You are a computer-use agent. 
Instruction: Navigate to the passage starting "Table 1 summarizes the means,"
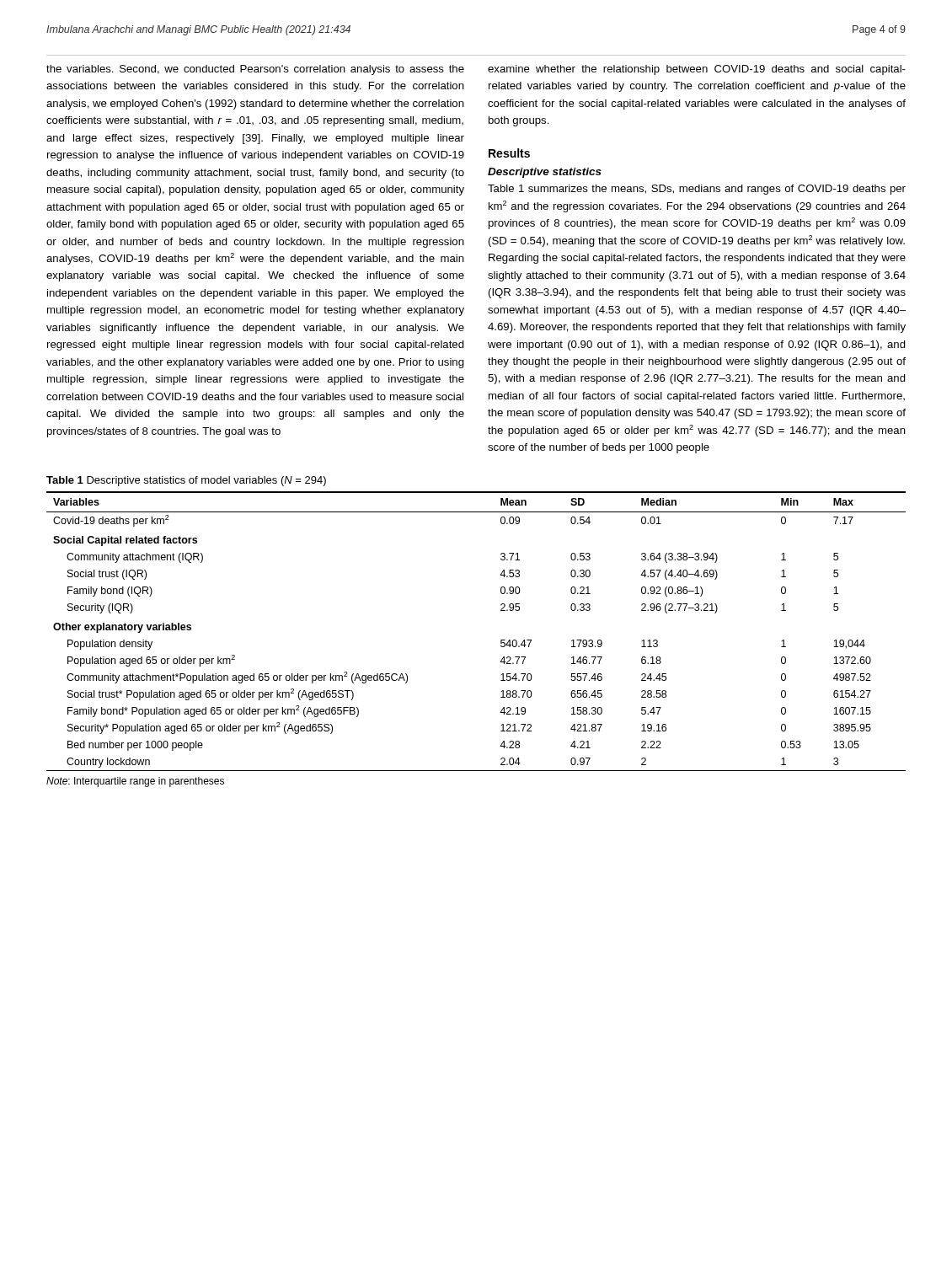point(697,319)
